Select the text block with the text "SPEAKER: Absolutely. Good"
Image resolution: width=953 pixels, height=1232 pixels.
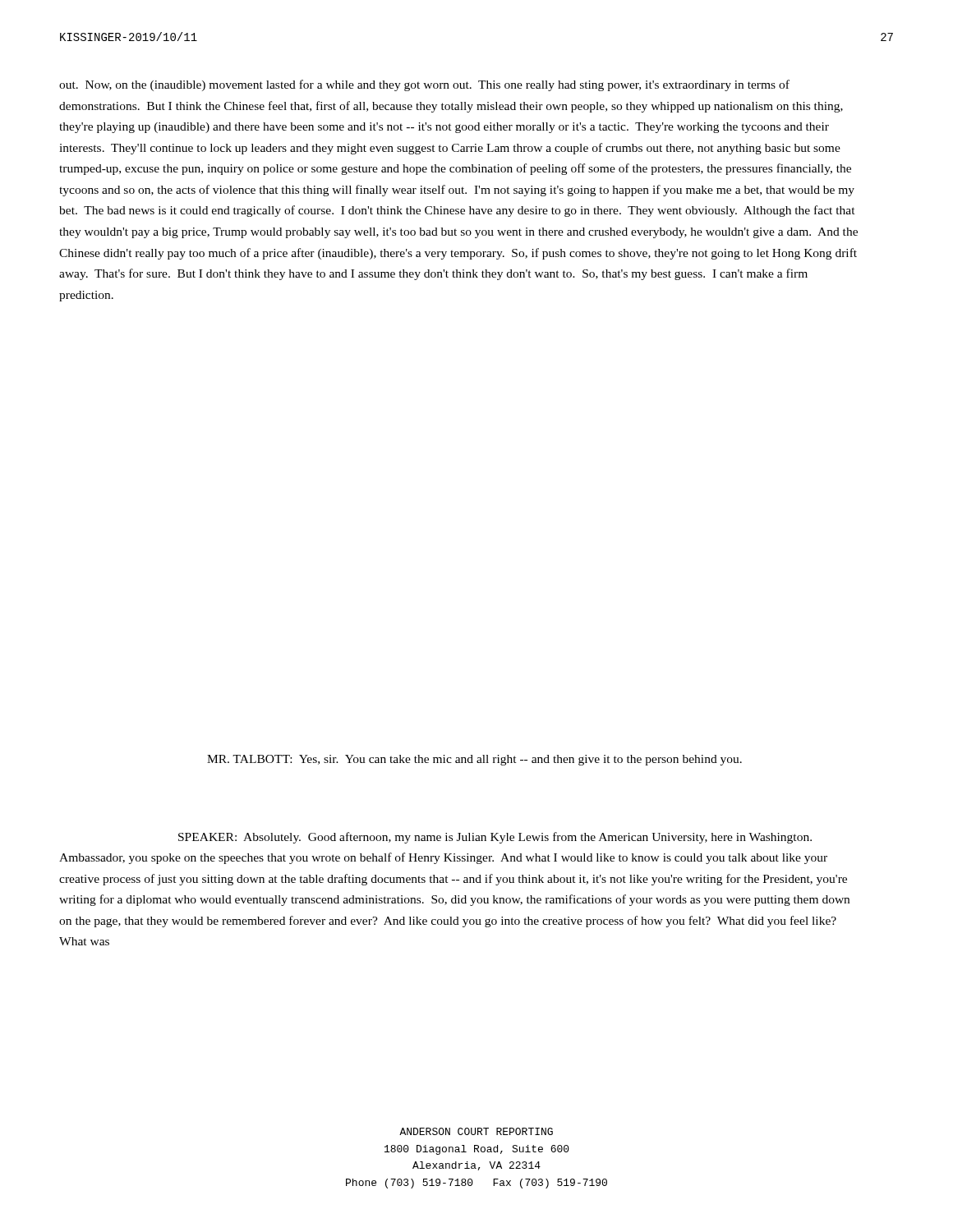tap(461, 889)
